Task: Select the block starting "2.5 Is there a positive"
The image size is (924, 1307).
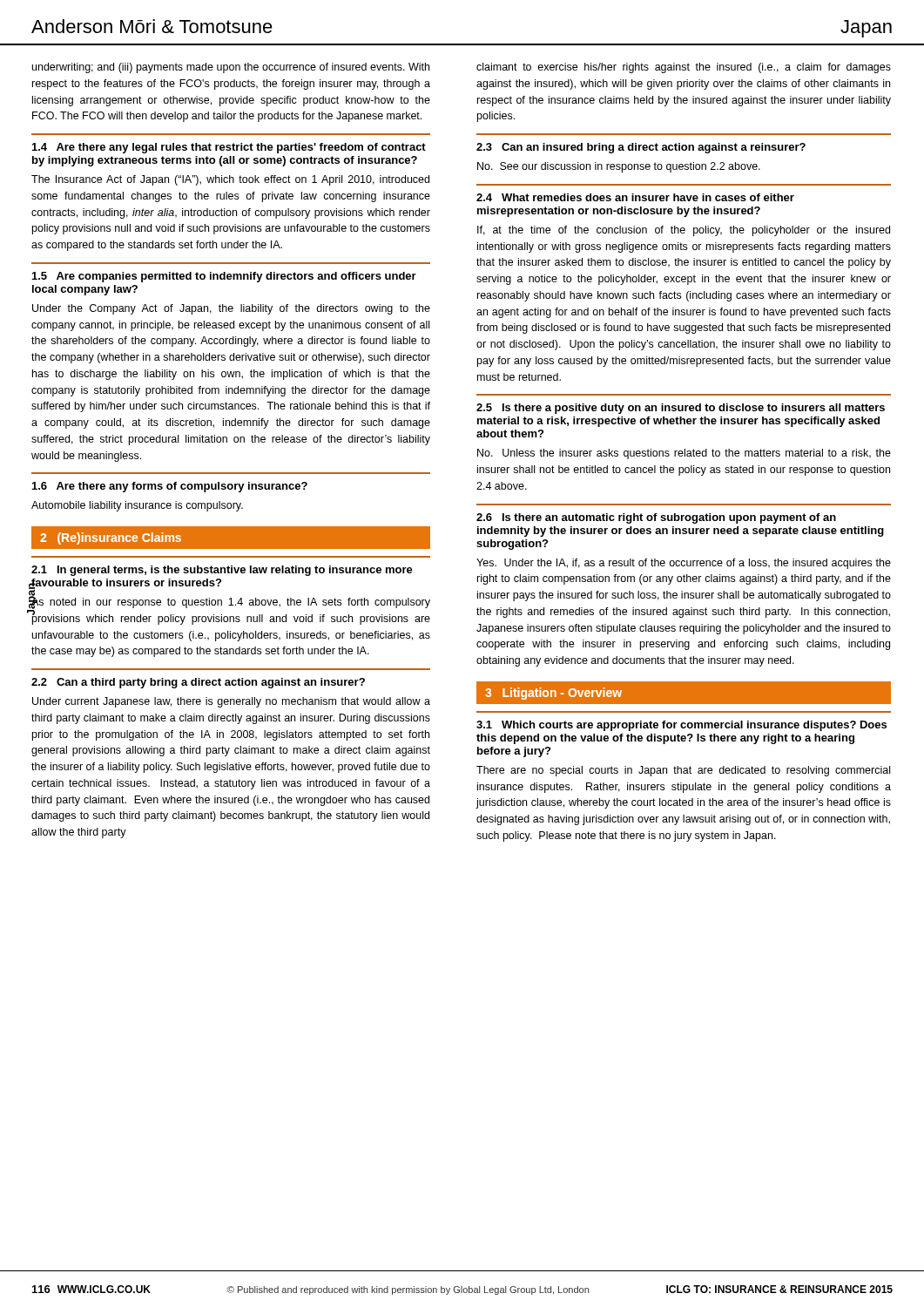Action: (681, 421)
